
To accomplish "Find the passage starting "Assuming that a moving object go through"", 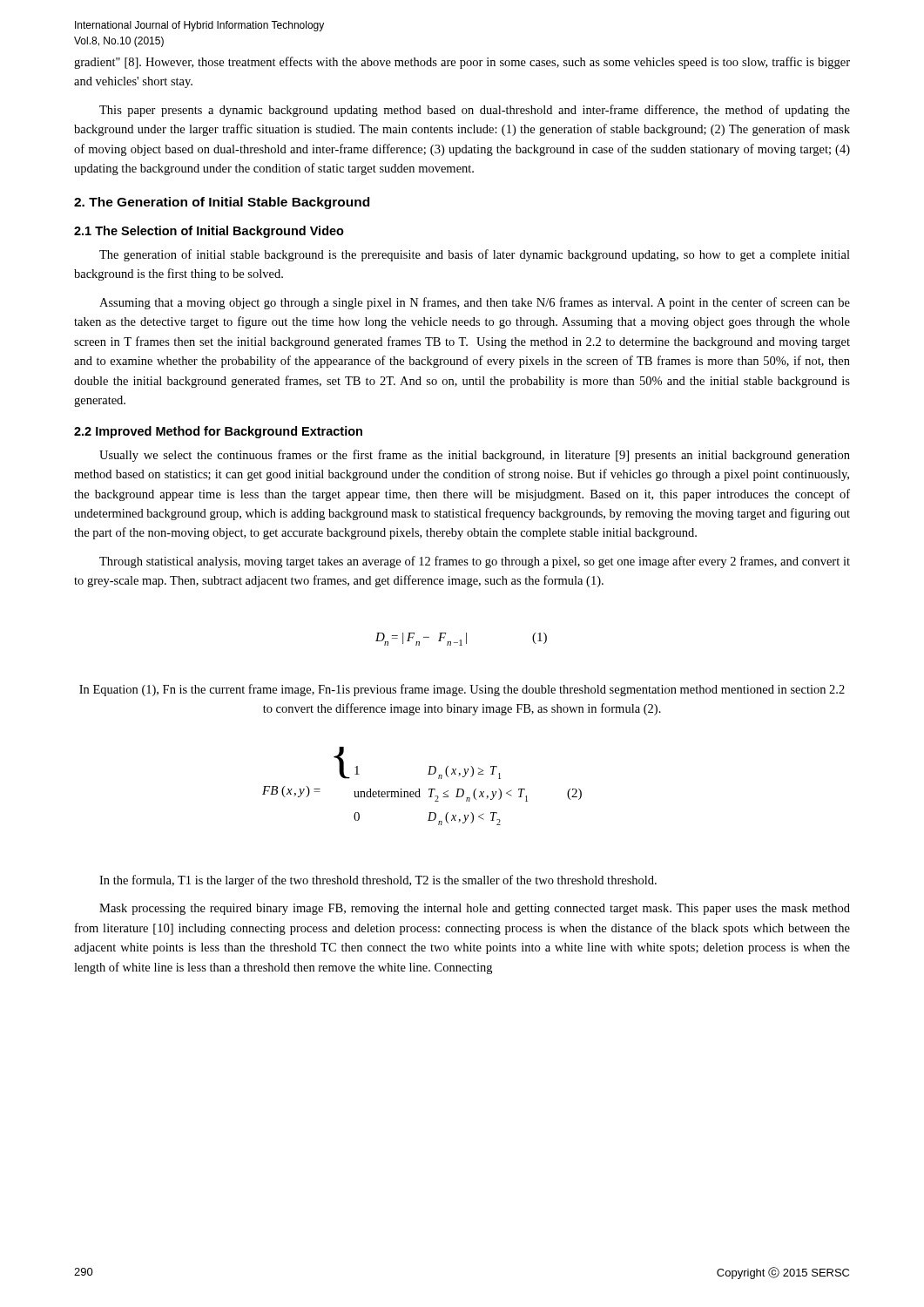I will 462,351.
